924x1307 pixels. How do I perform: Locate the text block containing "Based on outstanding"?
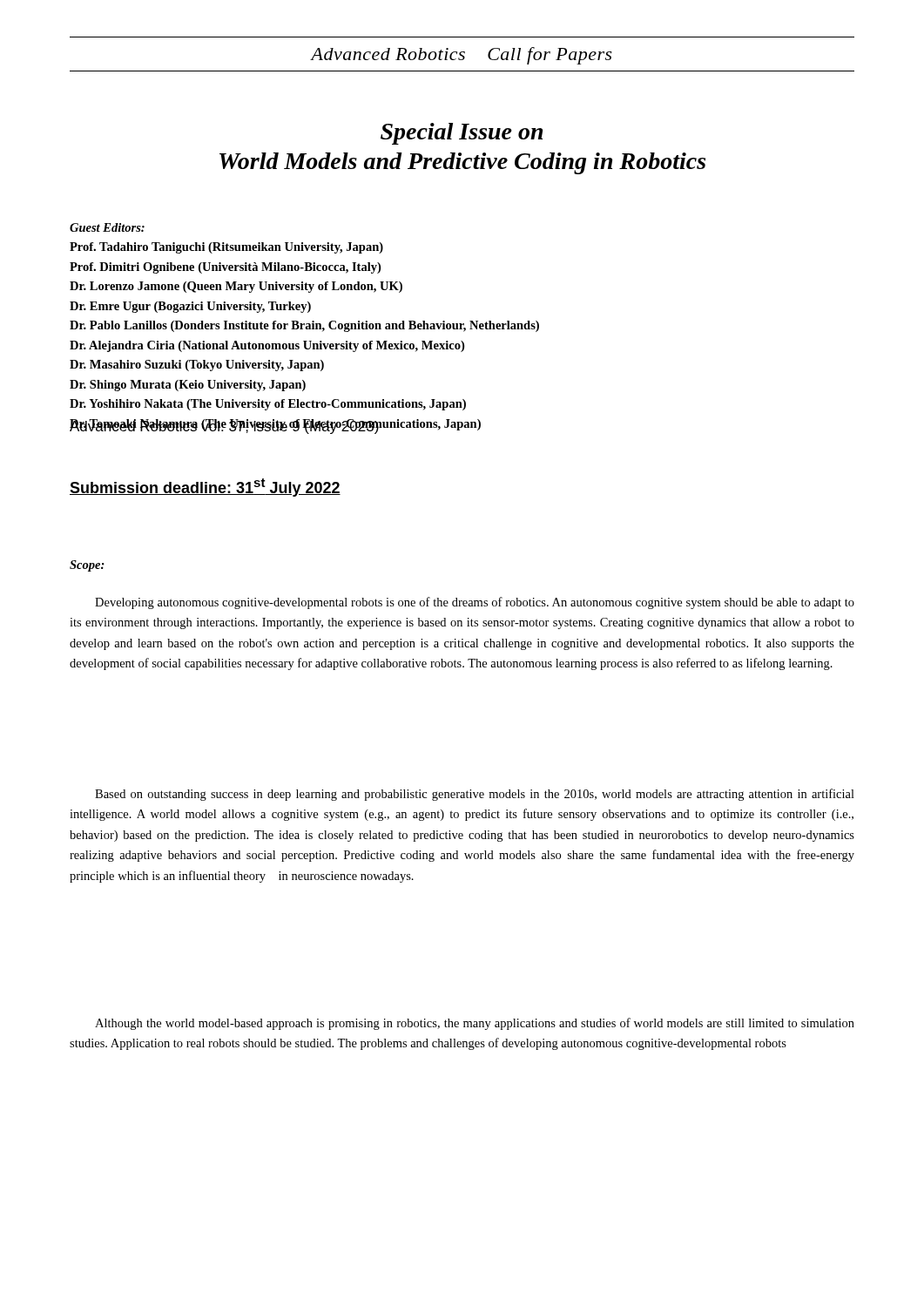pyautogui.click(x=462, y=835)
